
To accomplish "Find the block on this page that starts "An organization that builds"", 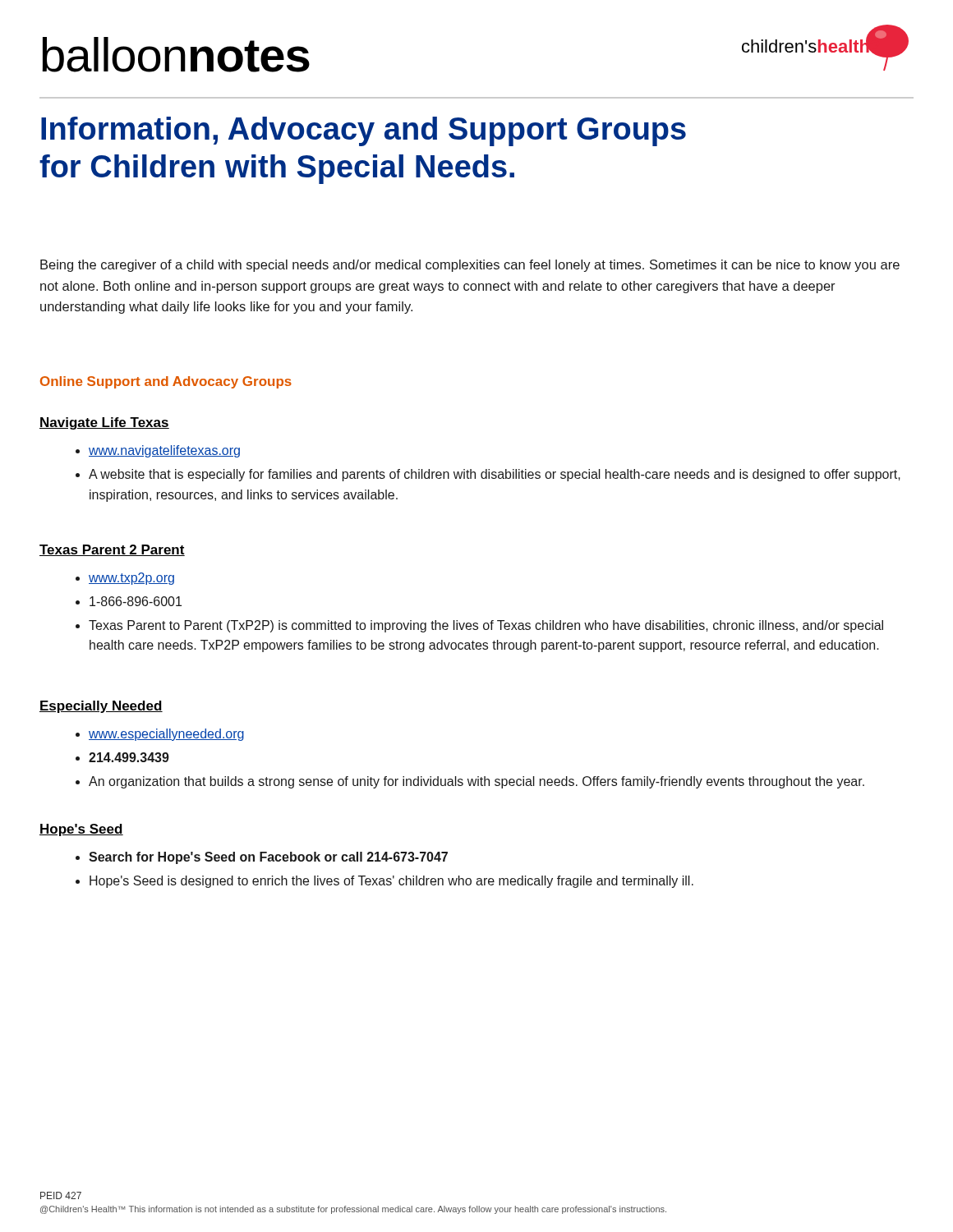I will tap(477, 781).
